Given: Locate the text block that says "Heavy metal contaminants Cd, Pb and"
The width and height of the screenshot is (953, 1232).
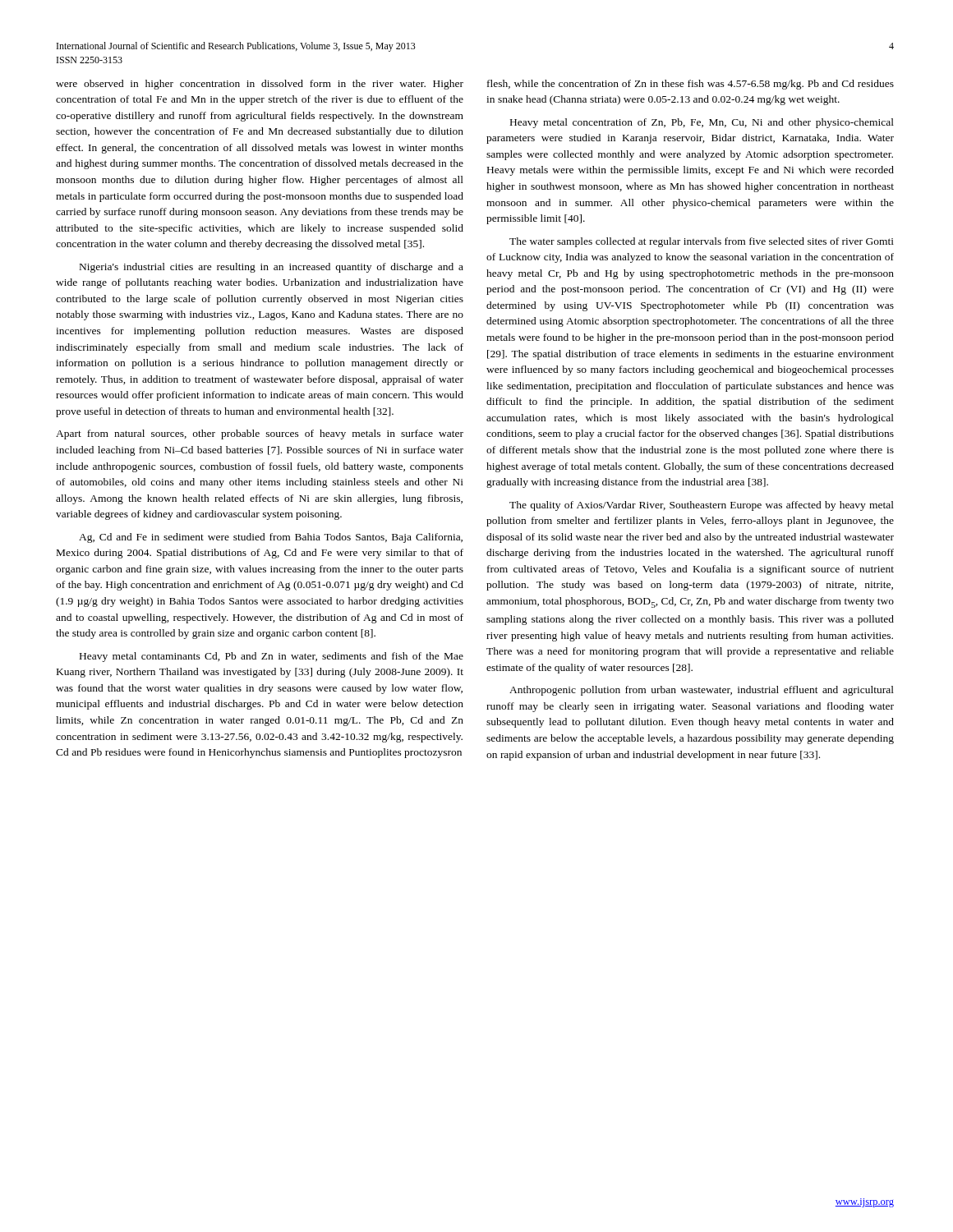Looking at the screenshot, I should [x=260, y=704].
